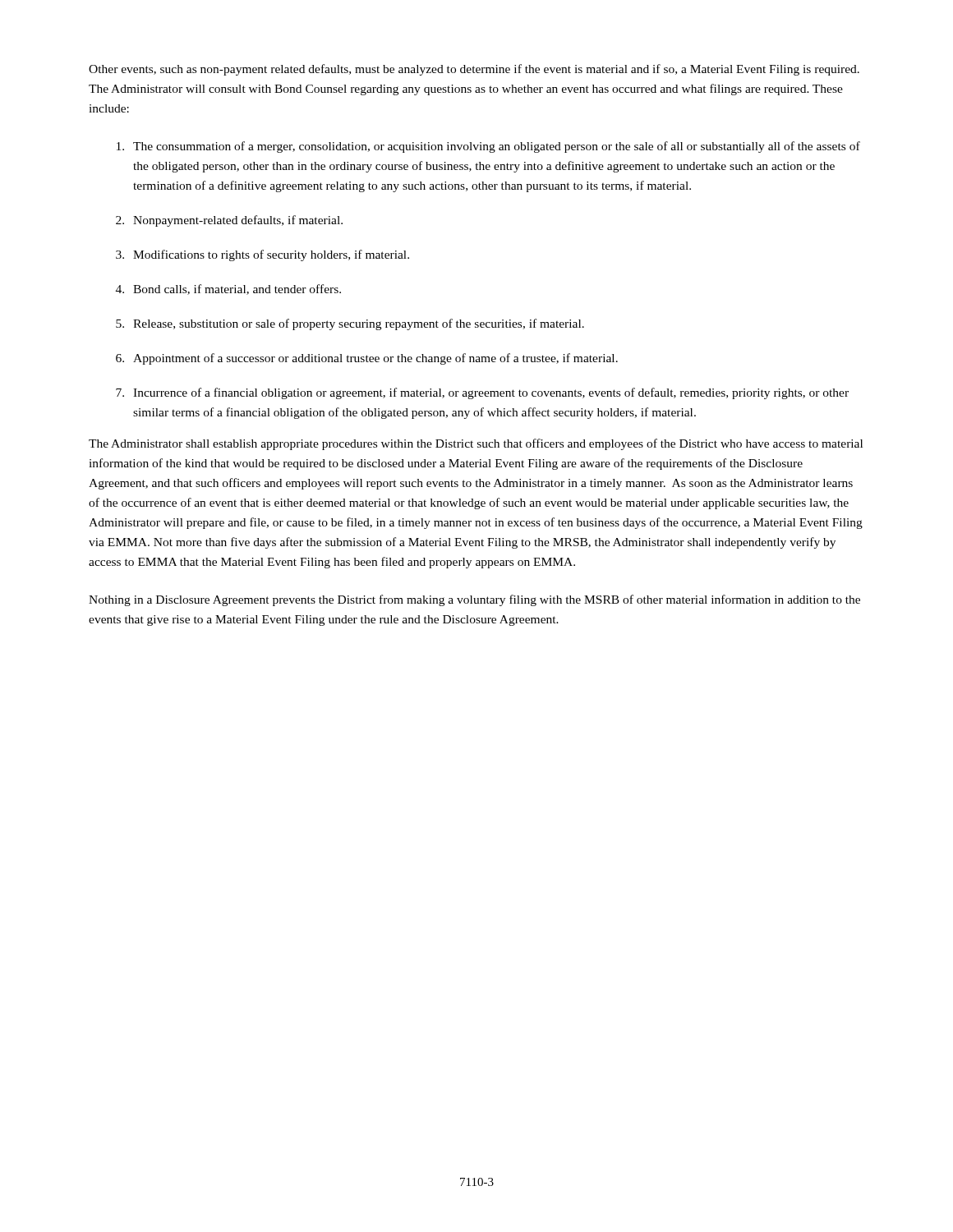Image resolution: width=953 pixels, height=1232 pixels.
Task: Point to the block beginning "The Administrator shall establish appropriate procedures"
Action: click(x=476, y=502)
